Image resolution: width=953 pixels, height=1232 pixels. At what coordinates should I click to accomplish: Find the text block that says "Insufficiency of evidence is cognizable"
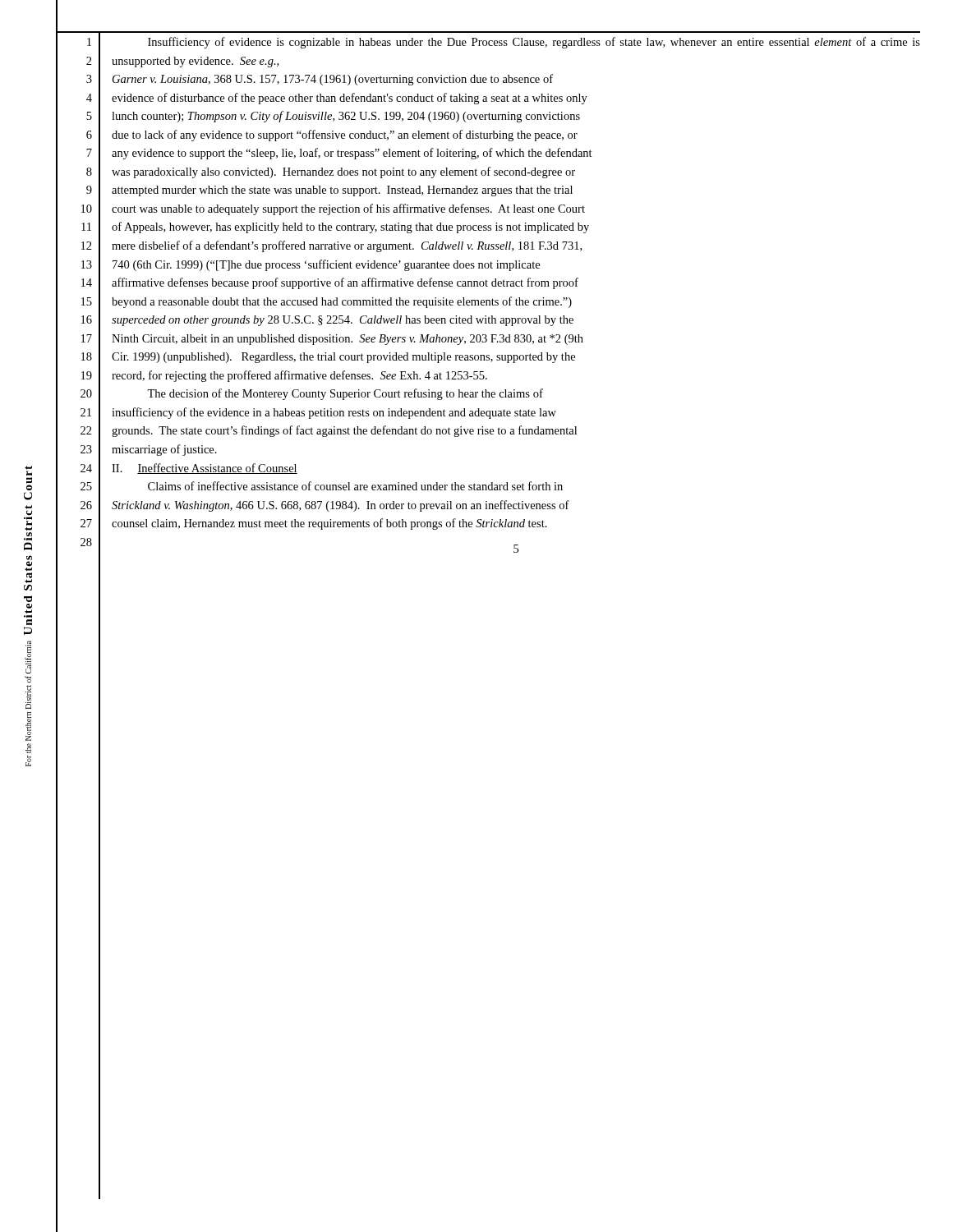coord(516,209)
